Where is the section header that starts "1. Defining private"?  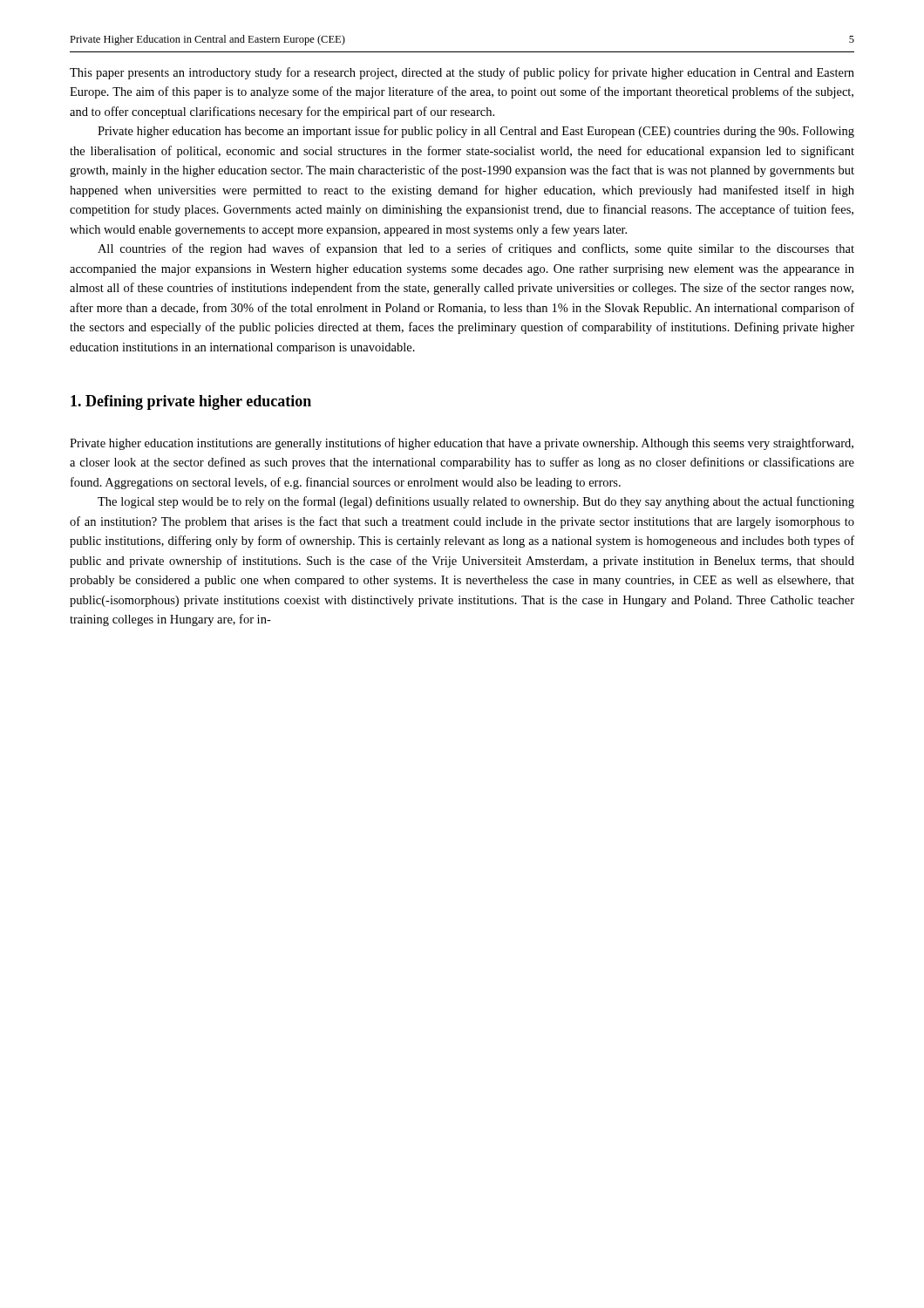tap(191, 401)
